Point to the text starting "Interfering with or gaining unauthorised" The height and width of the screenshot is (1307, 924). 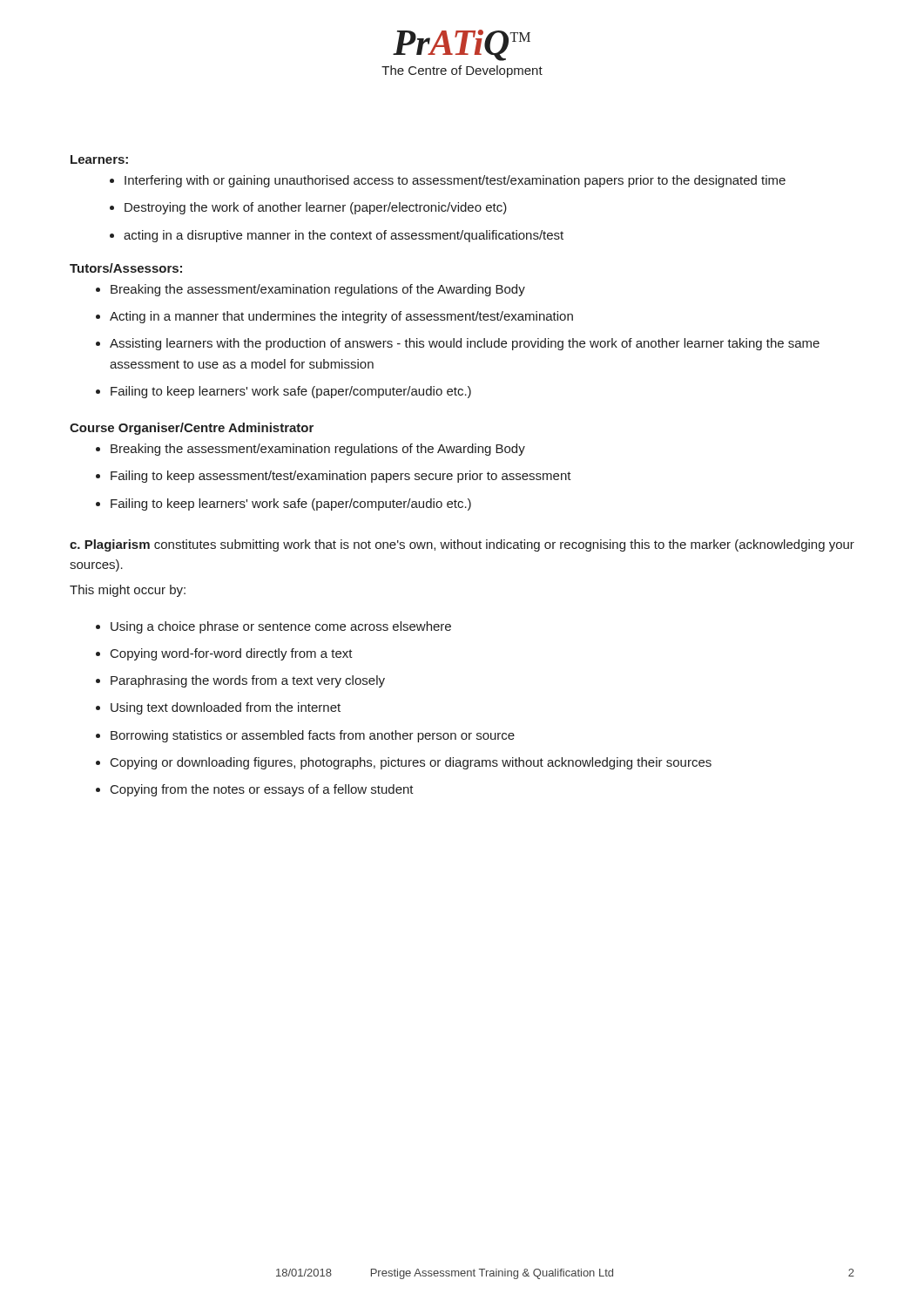[479, 180]
